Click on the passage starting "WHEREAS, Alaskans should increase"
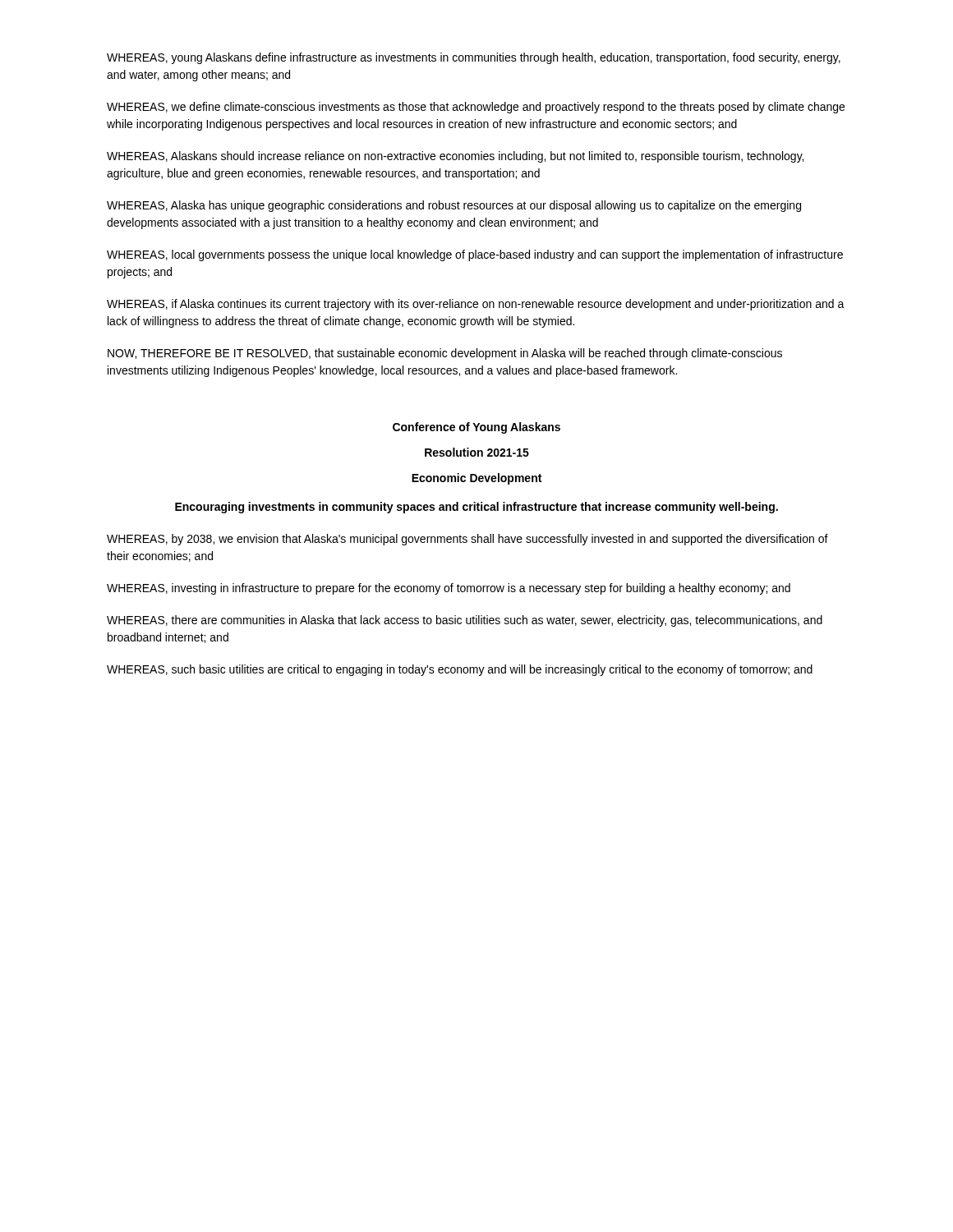Image resolution: width=953 pixels, height=1232 pixels. click(x=456, y=165)
